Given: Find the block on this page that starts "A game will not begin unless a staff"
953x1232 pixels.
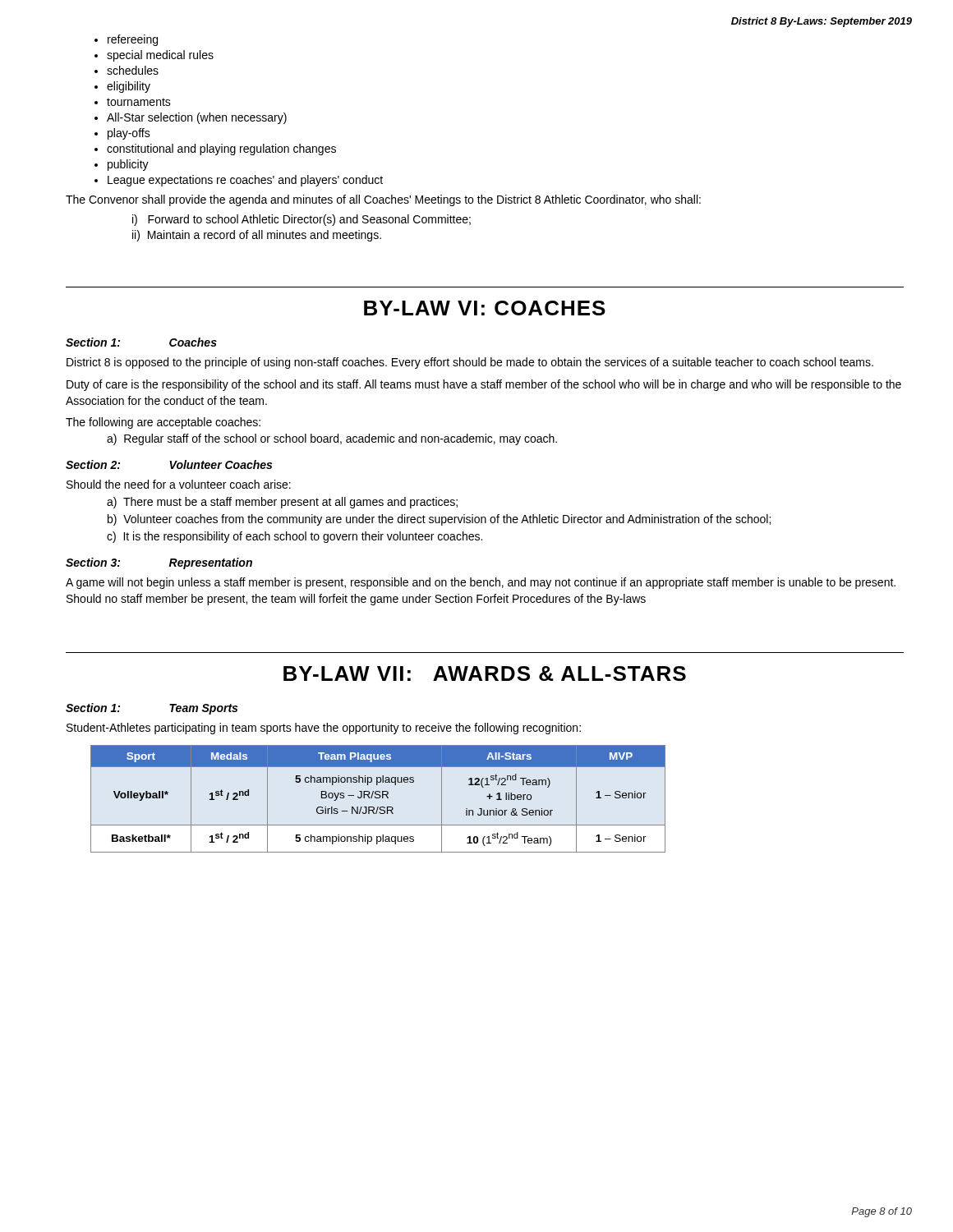Looking at the screenshot, I should point(481,590).
